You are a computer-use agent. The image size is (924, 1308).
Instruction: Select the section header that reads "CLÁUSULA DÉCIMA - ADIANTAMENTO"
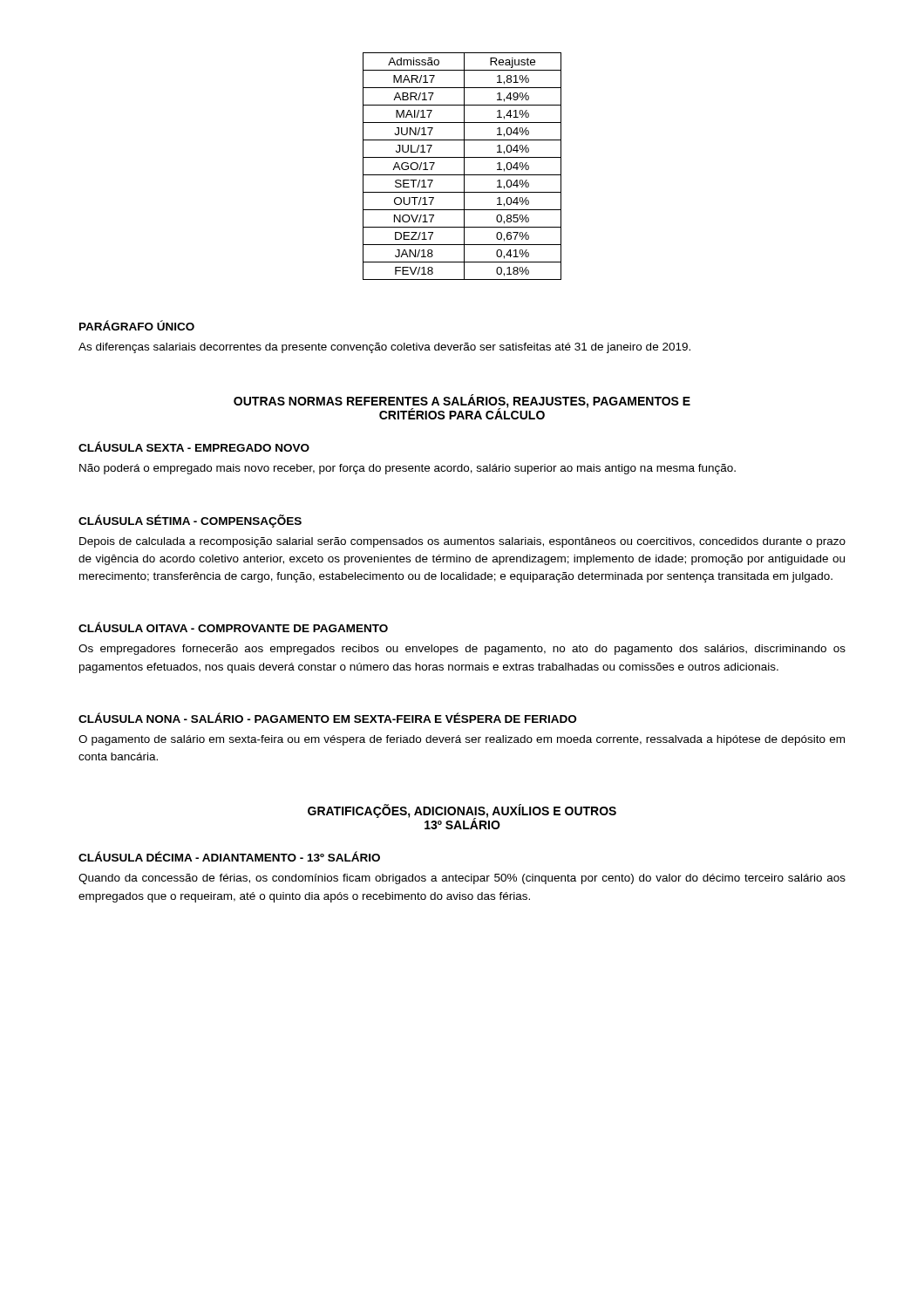[229, 858]
